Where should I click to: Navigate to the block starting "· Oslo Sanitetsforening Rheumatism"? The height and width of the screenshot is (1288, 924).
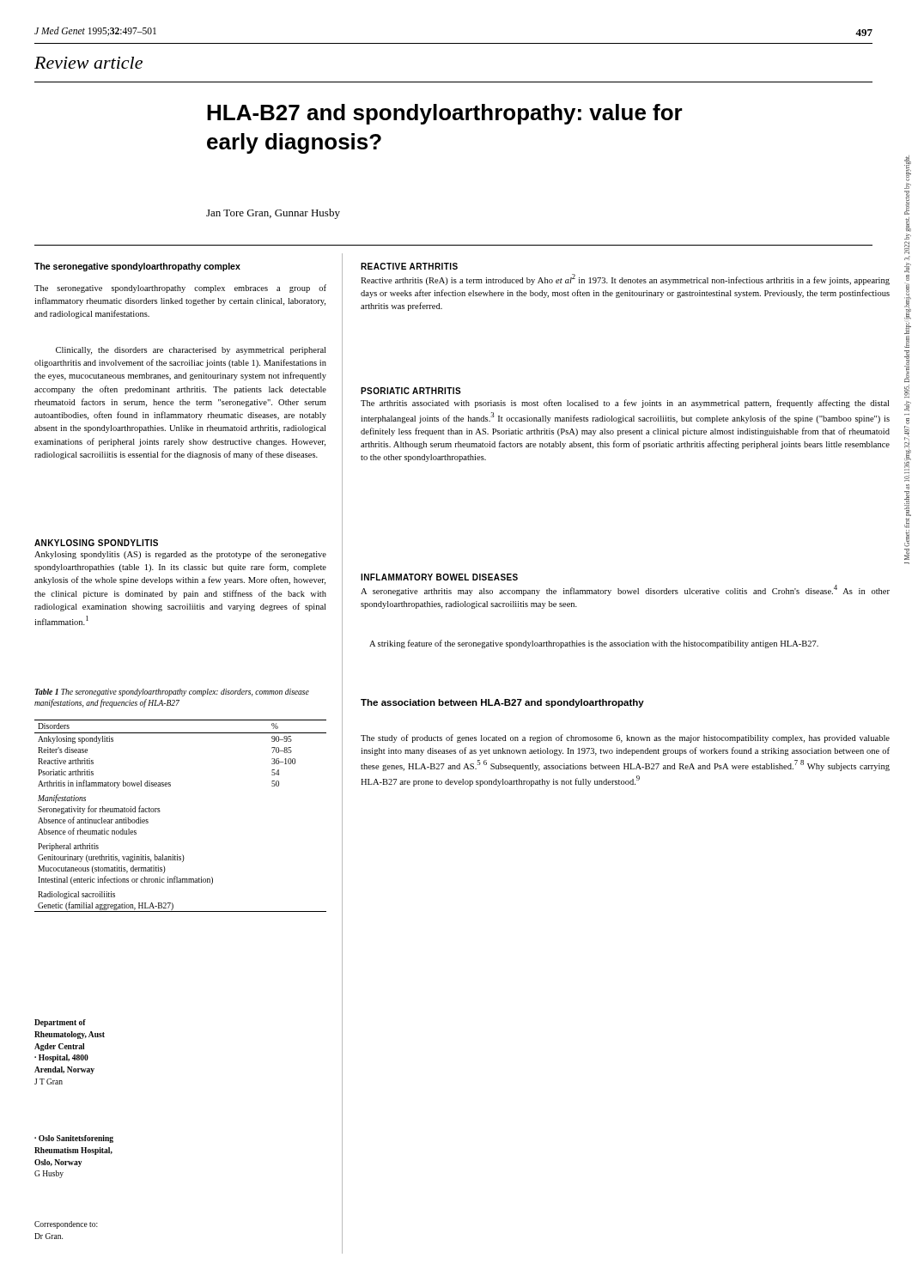click(74, 1156)
